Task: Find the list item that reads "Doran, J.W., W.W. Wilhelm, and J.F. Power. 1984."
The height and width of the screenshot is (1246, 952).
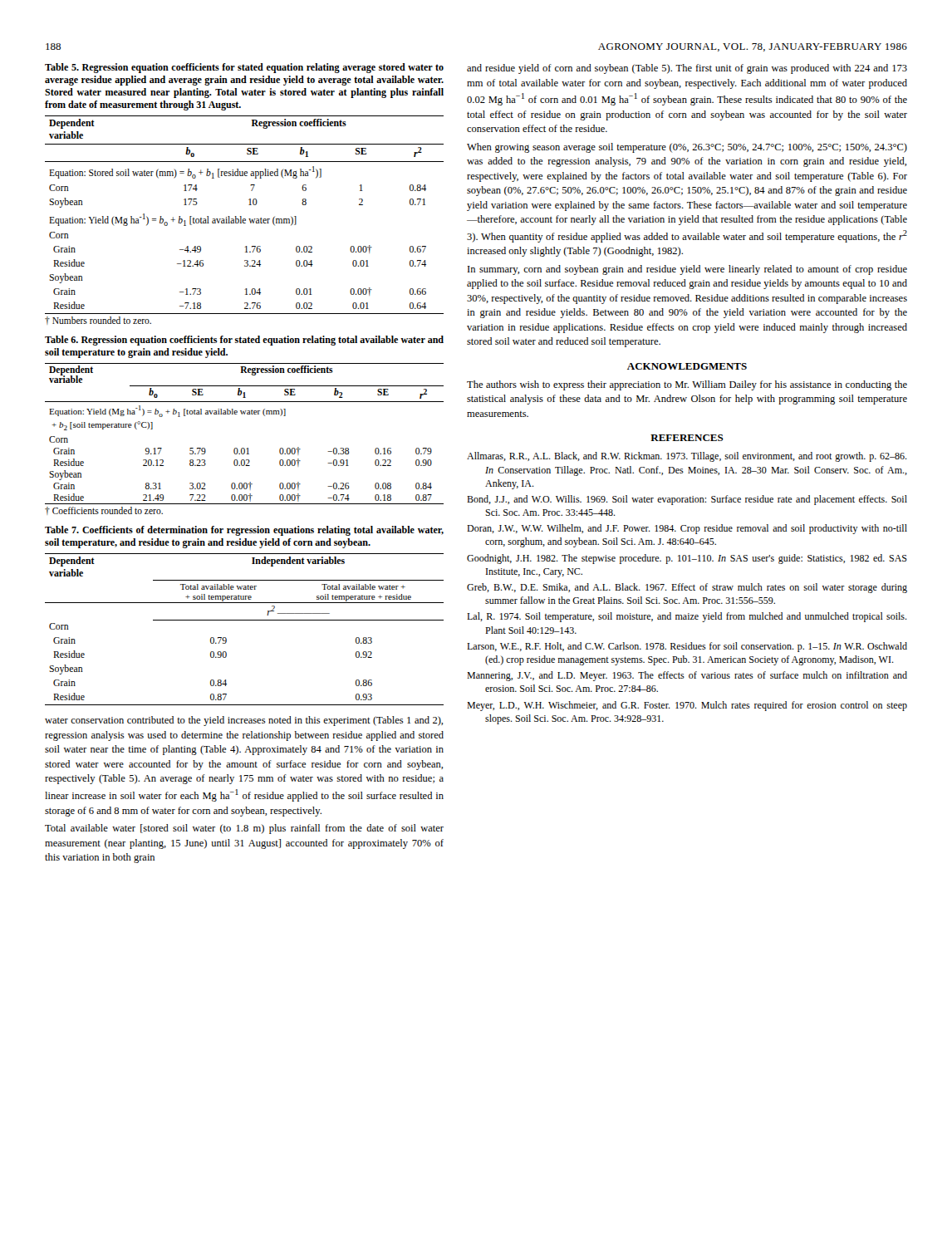Action: (x=687, y=535)
